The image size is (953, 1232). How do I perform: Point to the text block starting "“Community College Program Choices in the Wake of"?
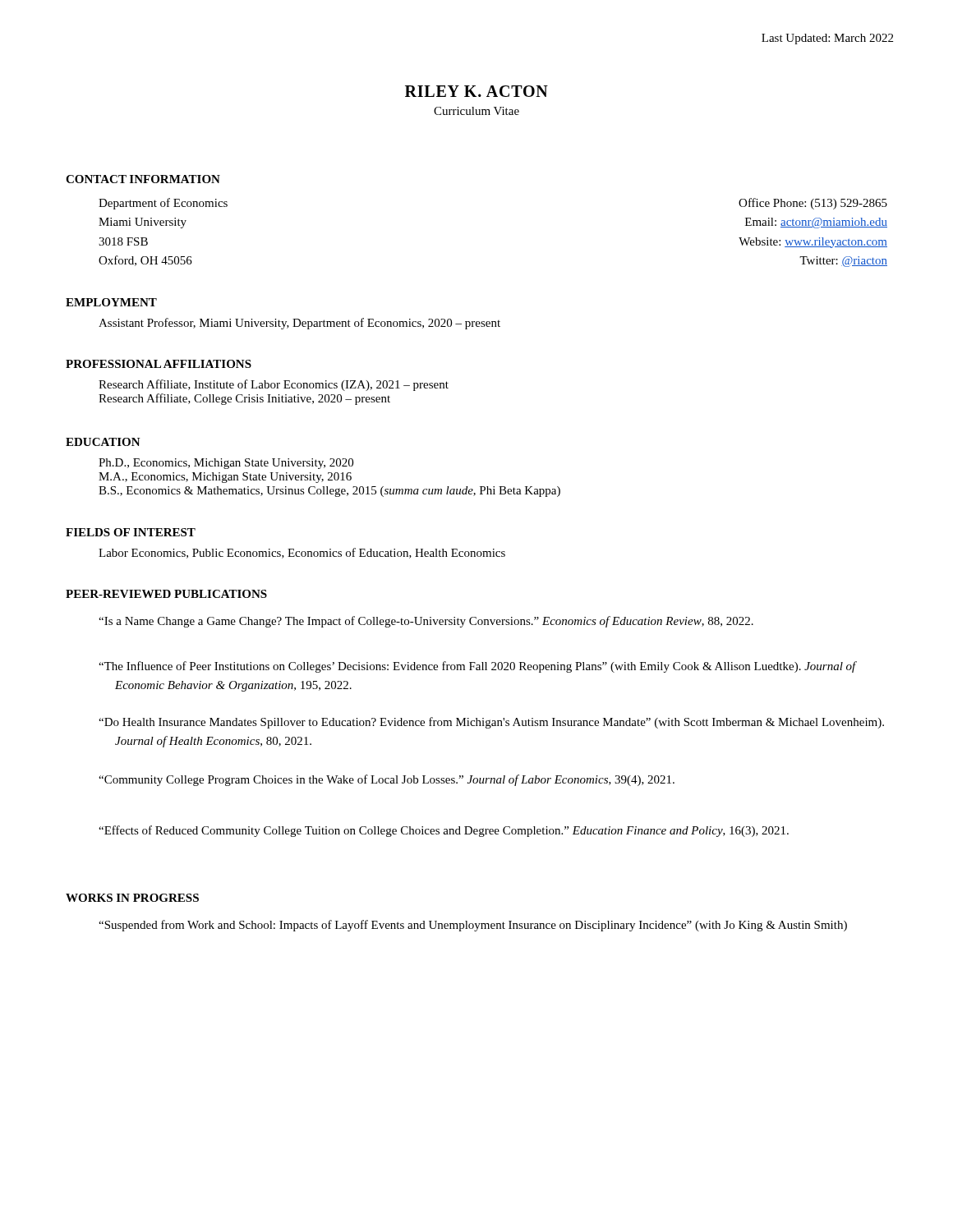pyautogui.click(x=493, y=780)
